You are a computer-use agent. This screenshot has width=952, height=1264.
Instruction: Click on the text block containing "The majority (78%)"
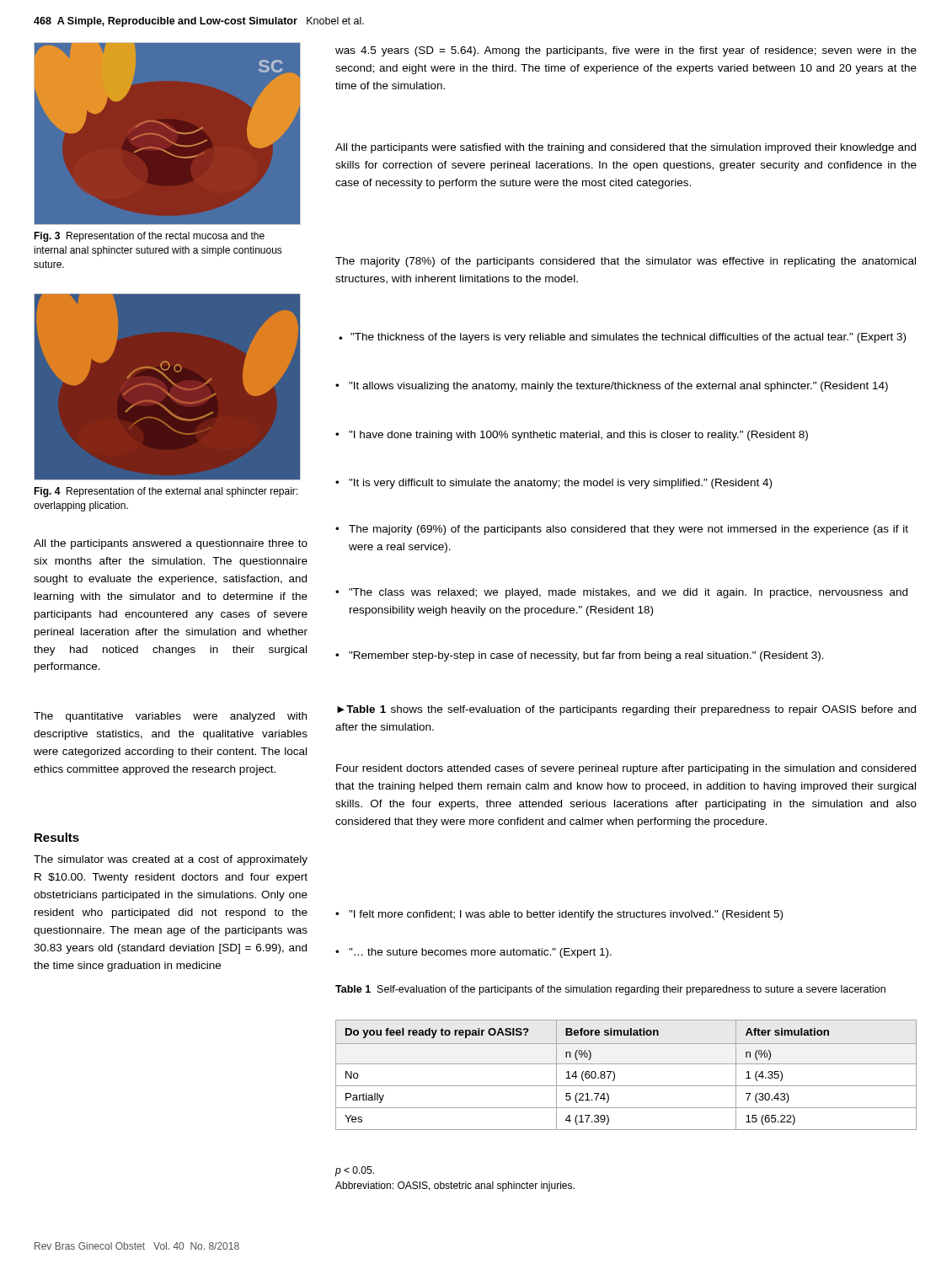point(626,270)
